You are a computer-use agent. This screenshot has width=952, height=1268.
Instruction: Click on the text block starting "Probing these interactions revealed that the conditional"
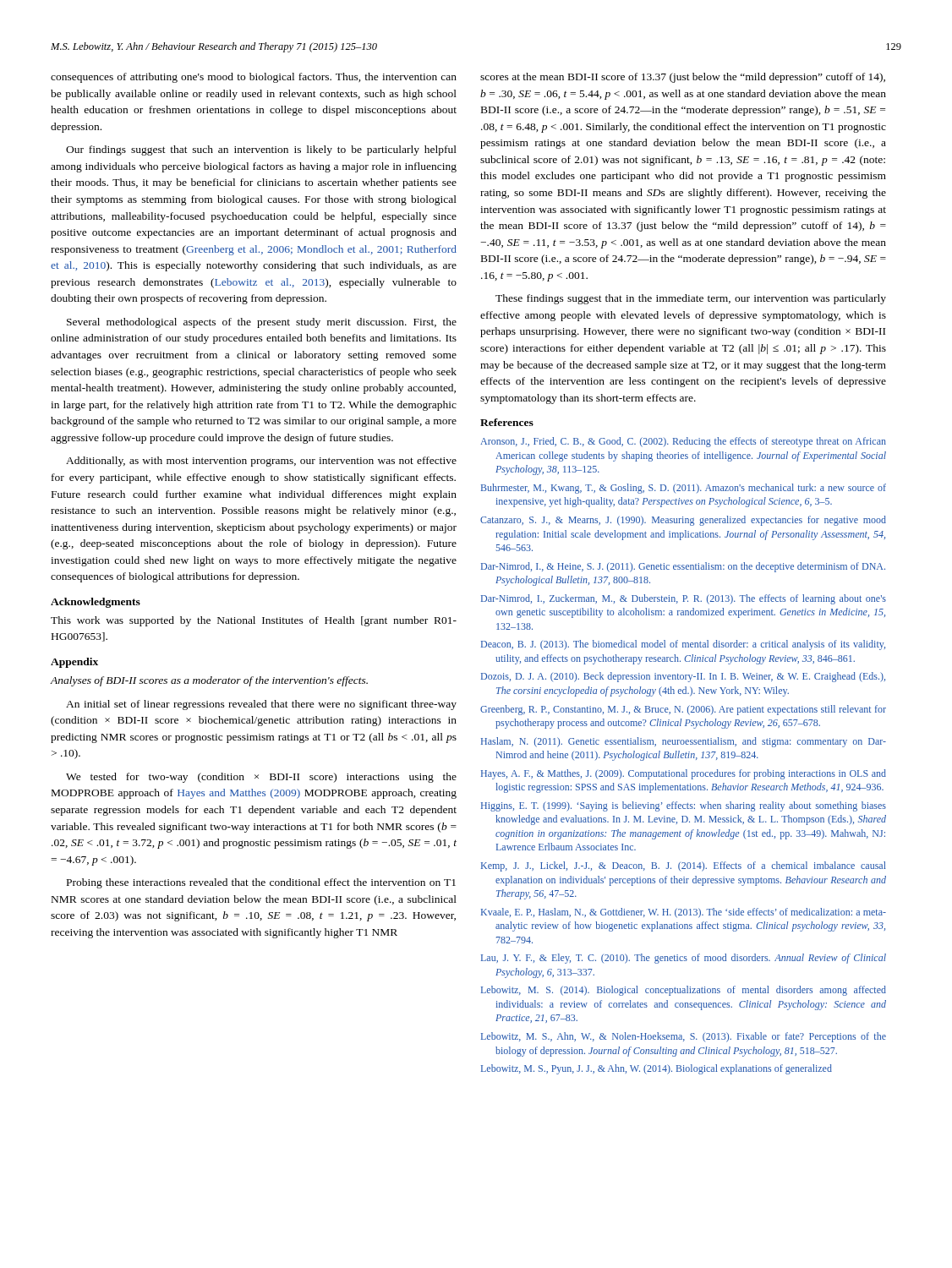254,907
